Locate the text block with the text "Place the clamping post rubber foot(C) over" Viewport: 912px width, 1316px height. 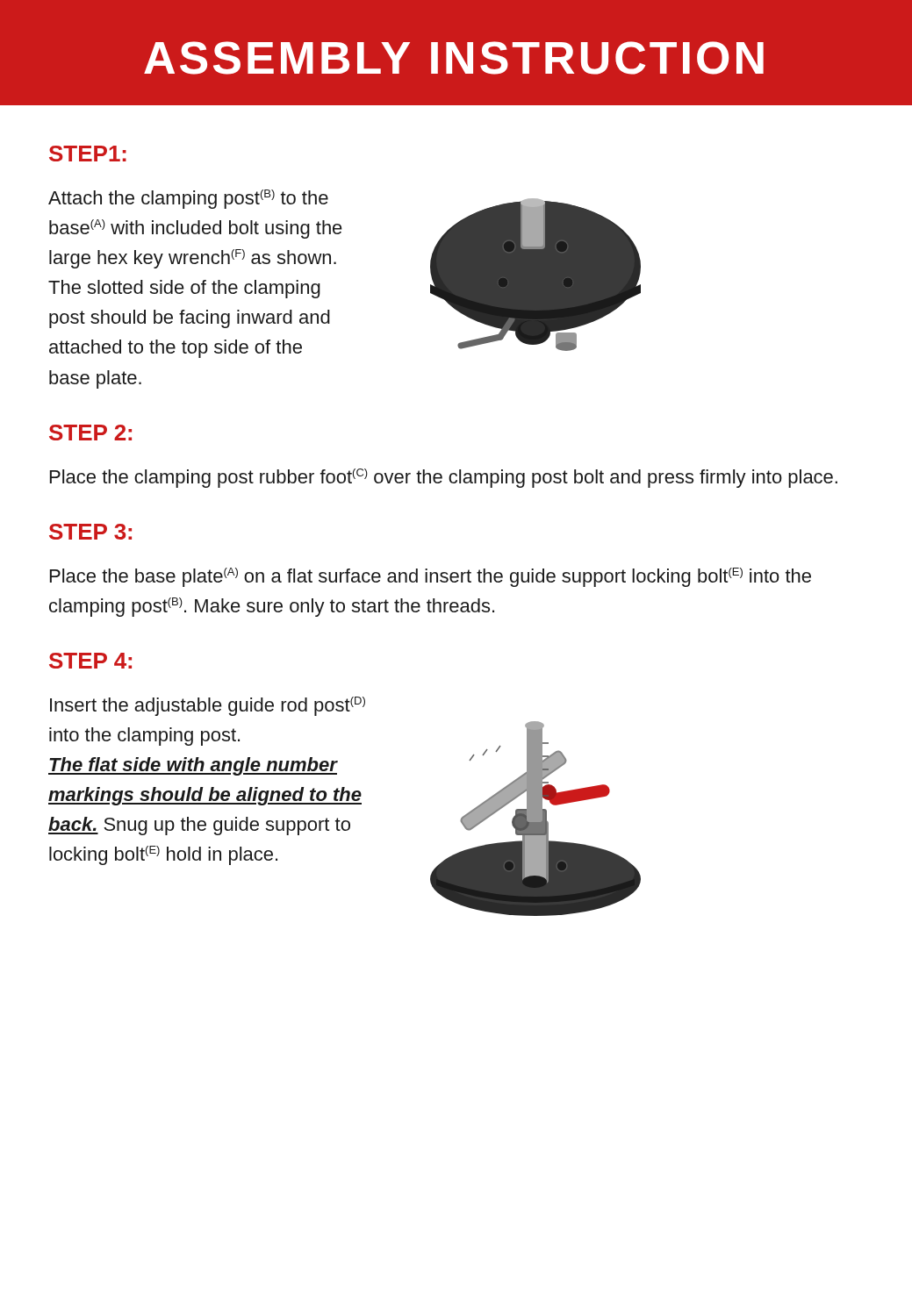444,476
